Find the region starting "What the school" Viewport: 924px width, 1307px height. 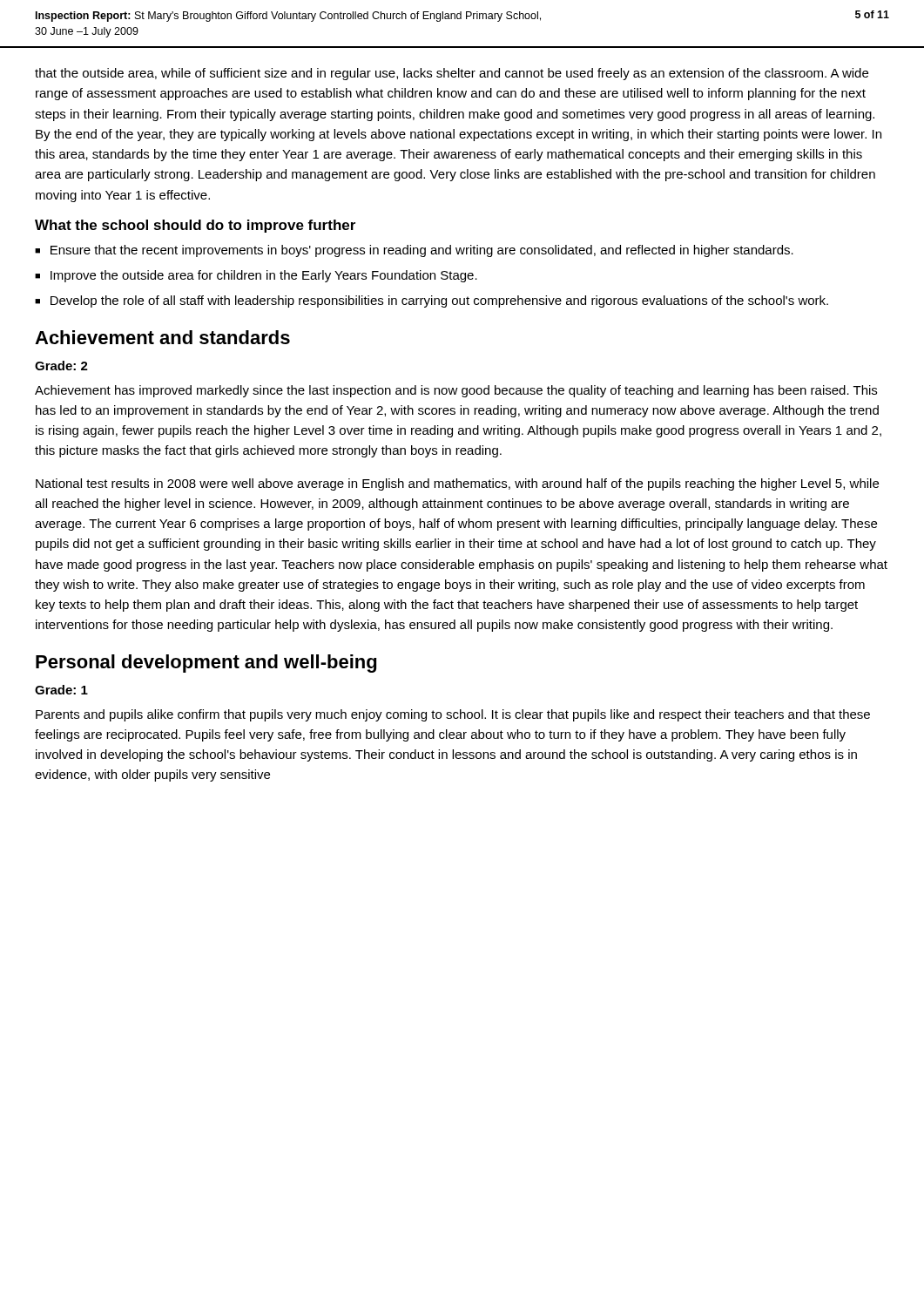[x=195, y=225]
